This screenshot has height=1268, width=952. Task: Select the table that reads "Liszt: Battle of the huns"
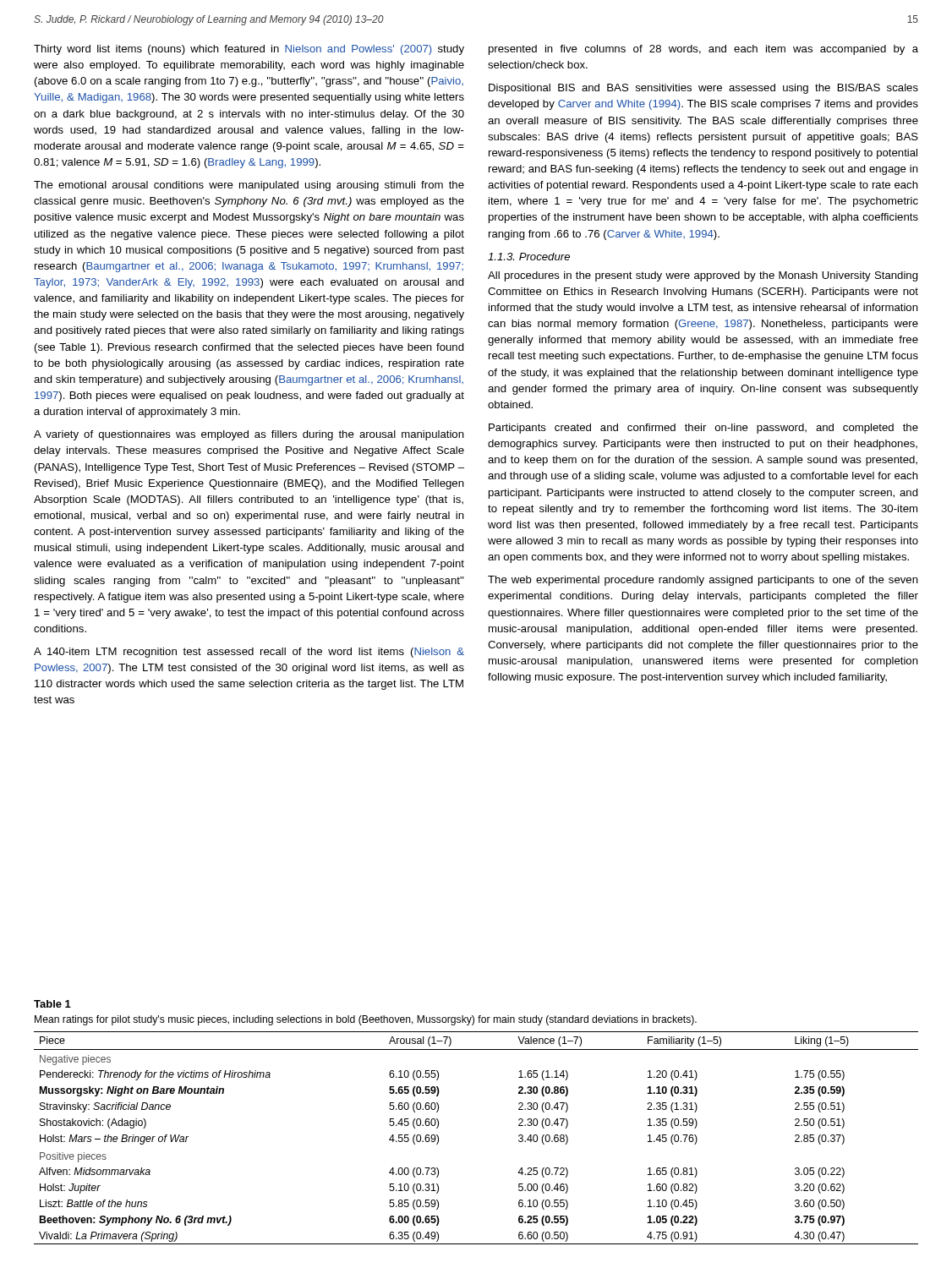[476, 1138]
